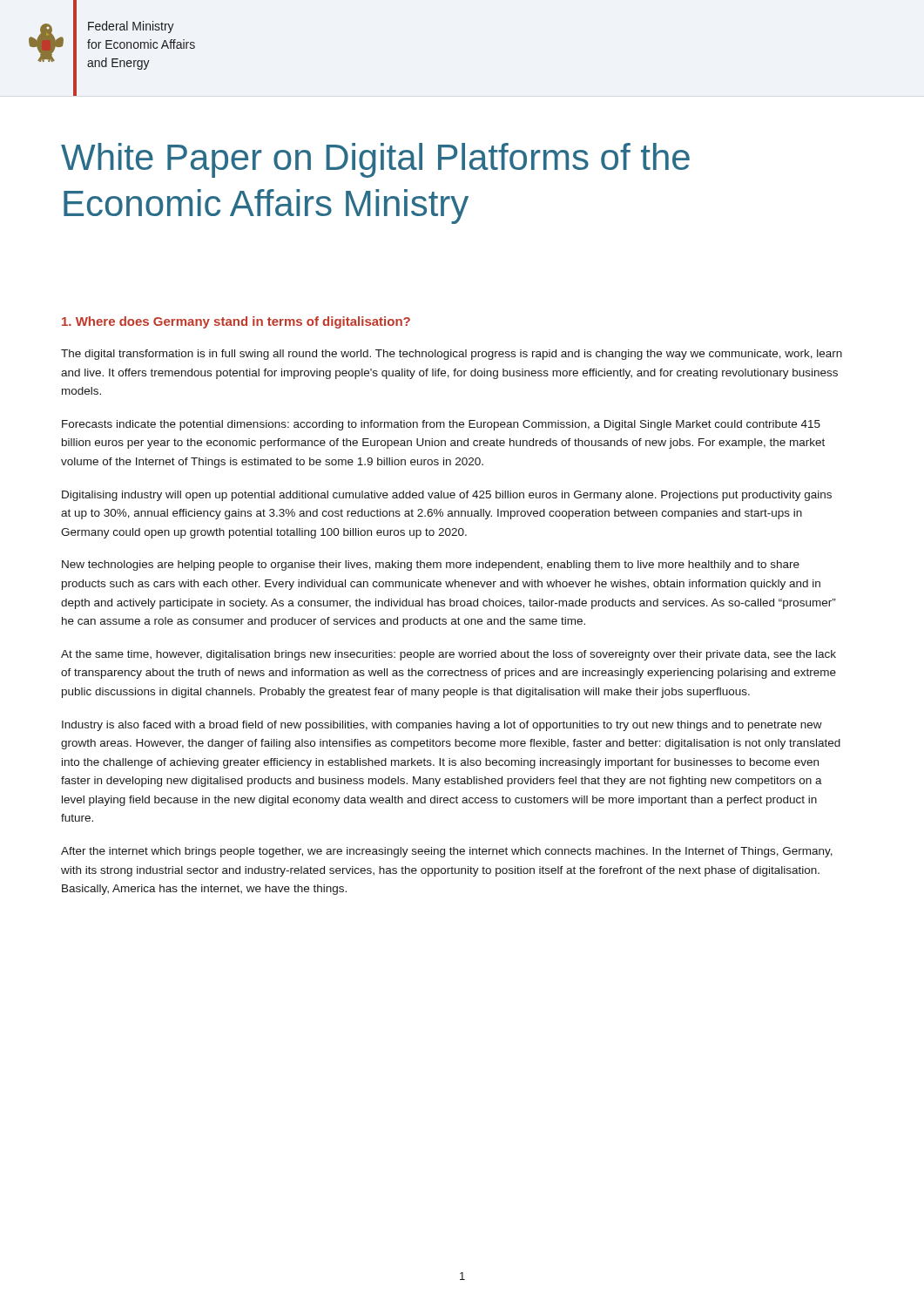
Task: Find the text block with the text "At the same time, however, digitalisation brings new"
Action: pyautogui.click(x=453, y=673)
